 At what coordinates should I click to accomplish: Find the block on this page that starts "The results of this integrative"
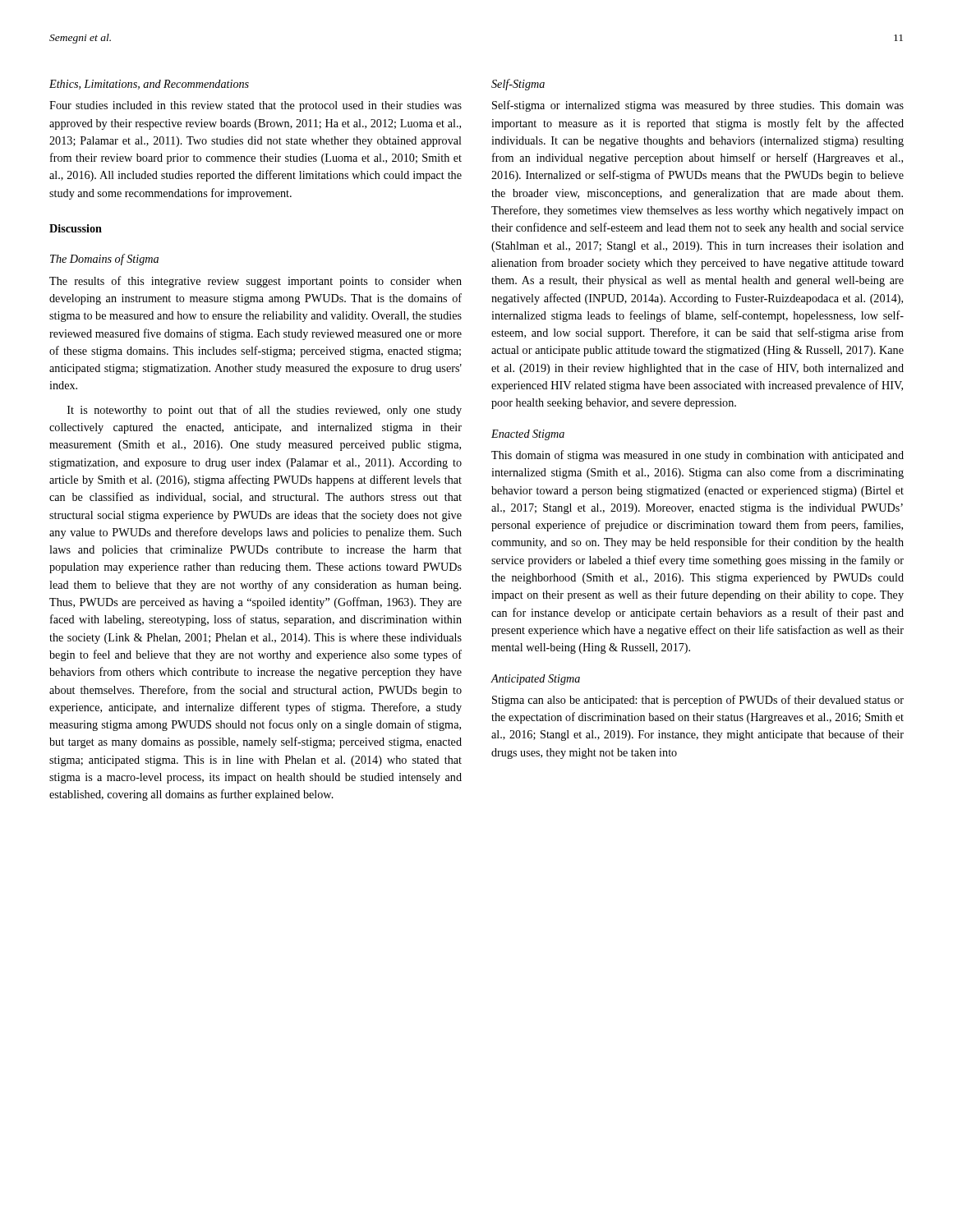[x=255, y=538]
